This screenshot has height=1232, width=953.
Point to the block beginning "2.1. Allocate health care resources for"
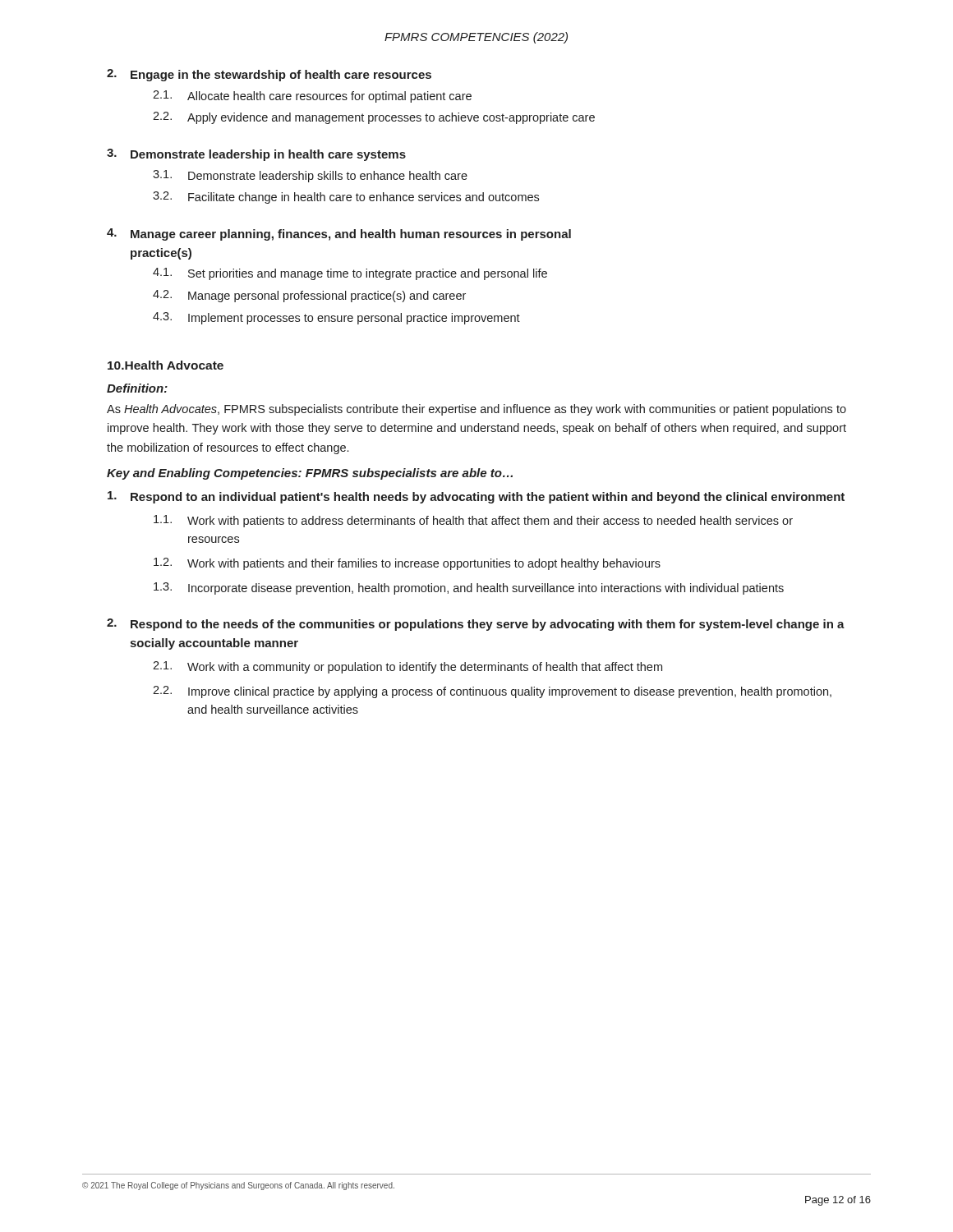(x=312, y=96)
